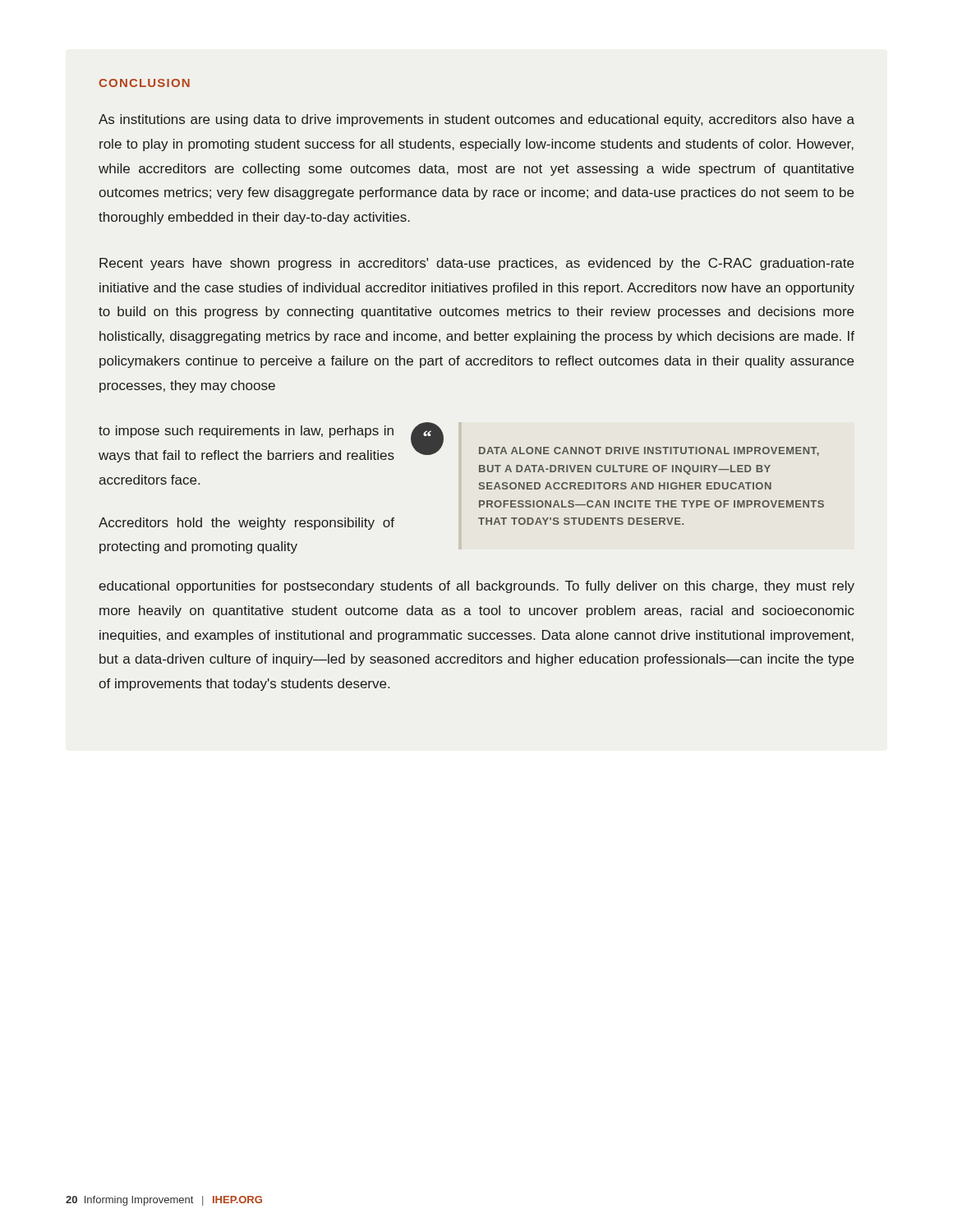
Task: Locate the block of text that opens with "to impose such requirements in law, perhaps in"
Action: pyautogui.click(x=246, y=455)
